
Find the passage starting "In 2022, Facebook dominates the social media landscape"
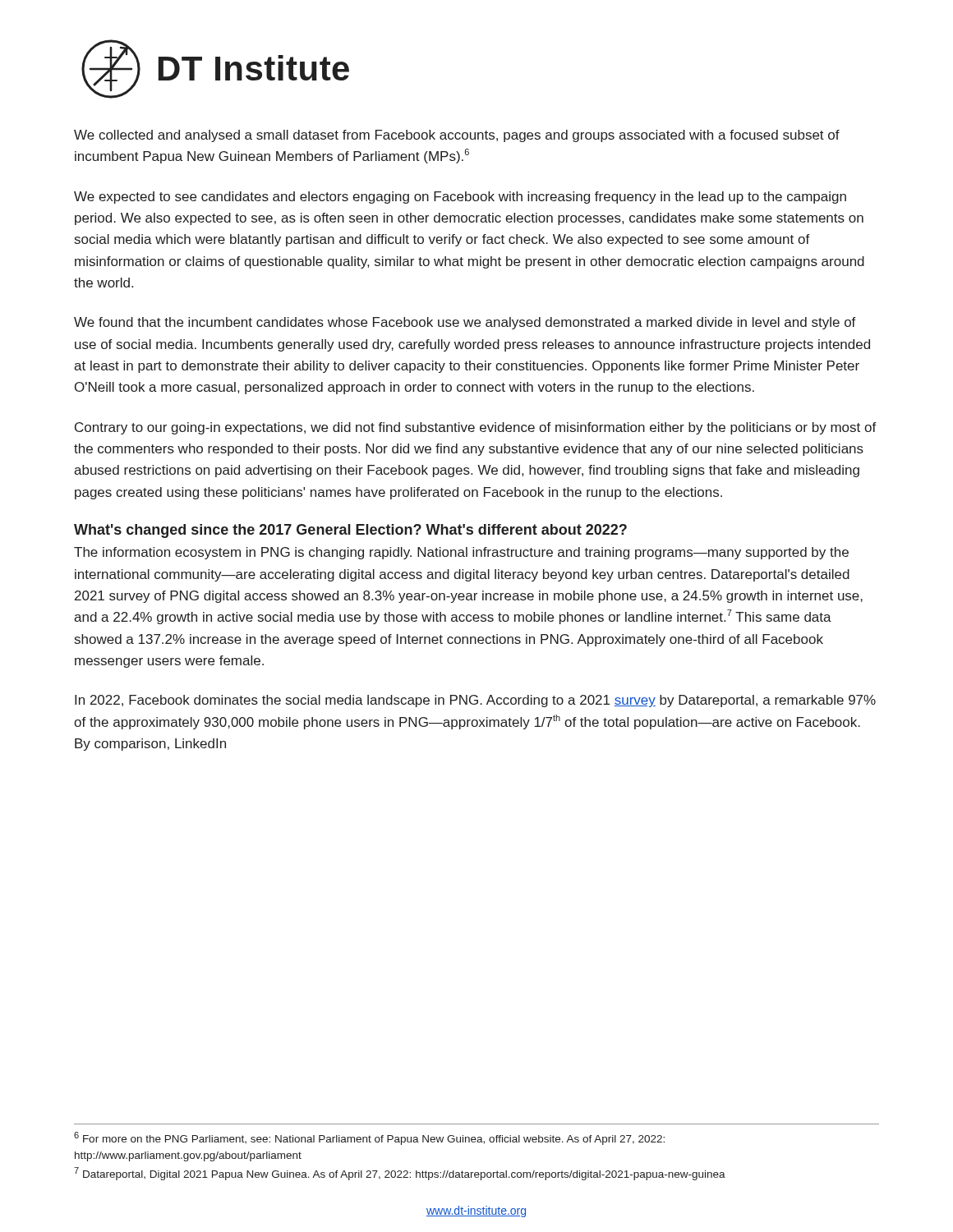pos(475,722)
